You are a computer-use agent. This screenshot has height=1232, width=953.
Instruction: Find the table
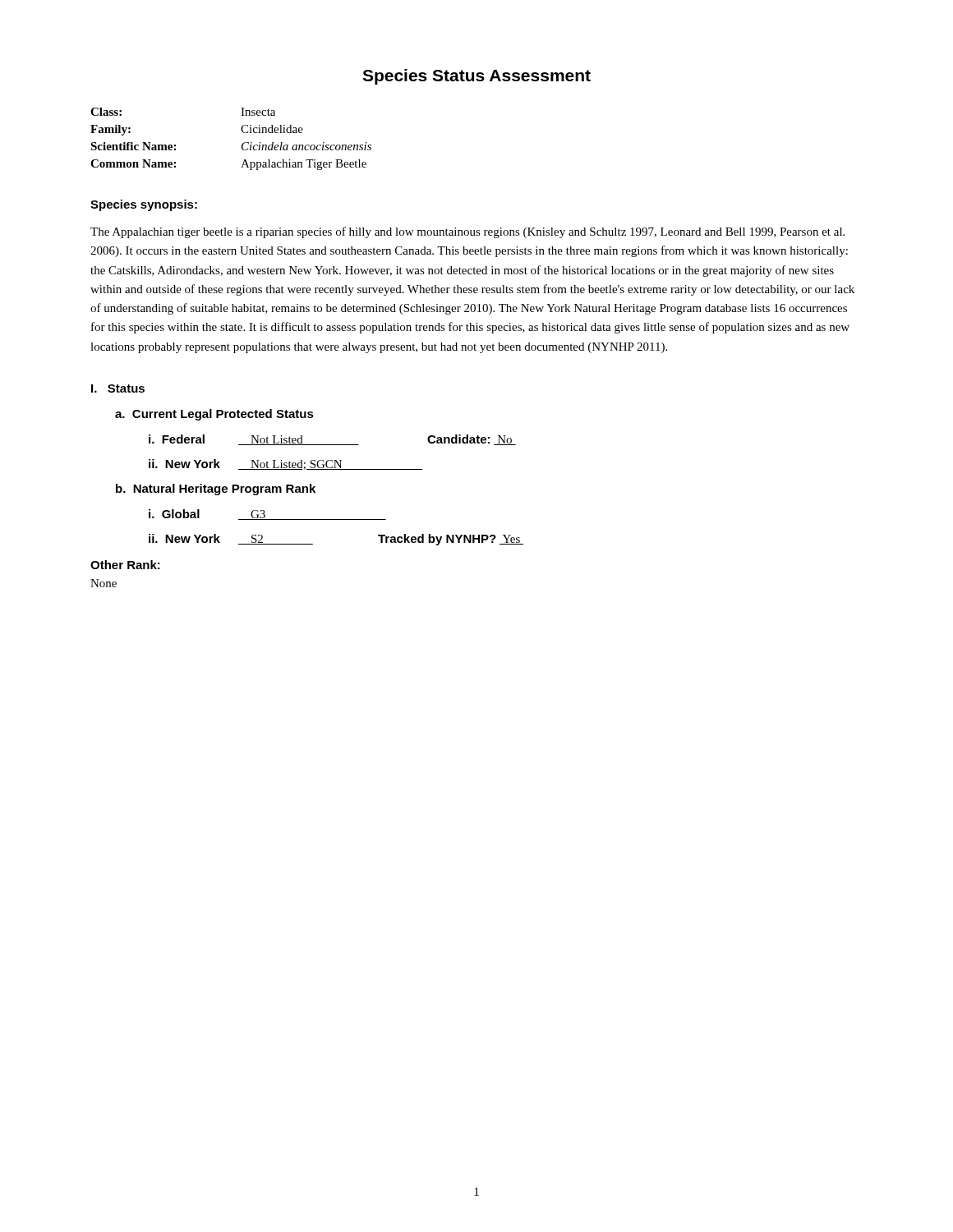(x=476, y=138)
